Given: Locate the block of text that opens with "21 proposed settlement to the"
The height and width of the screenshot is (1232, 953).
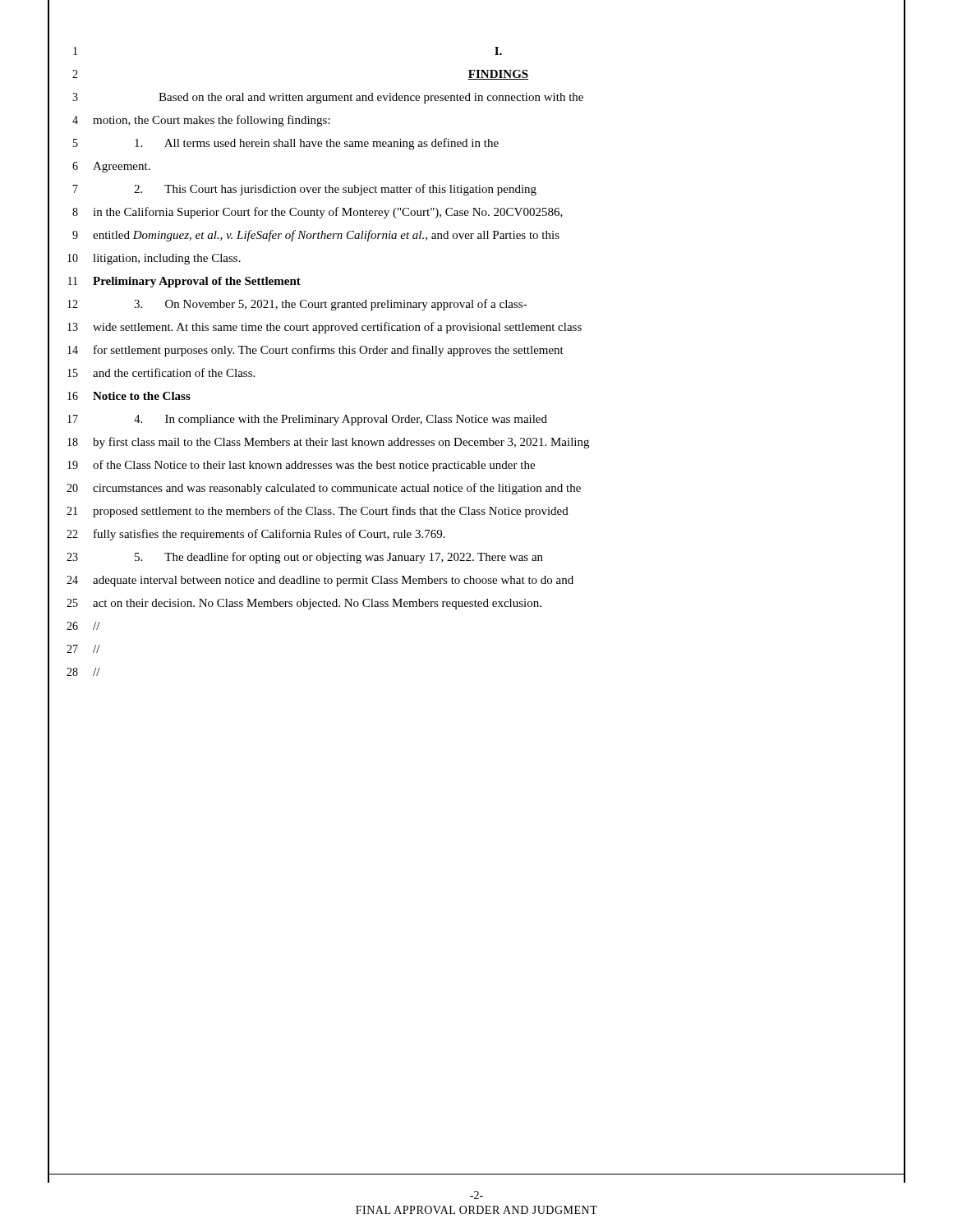Looking at the screenshot, I should (x=476, y=511).
